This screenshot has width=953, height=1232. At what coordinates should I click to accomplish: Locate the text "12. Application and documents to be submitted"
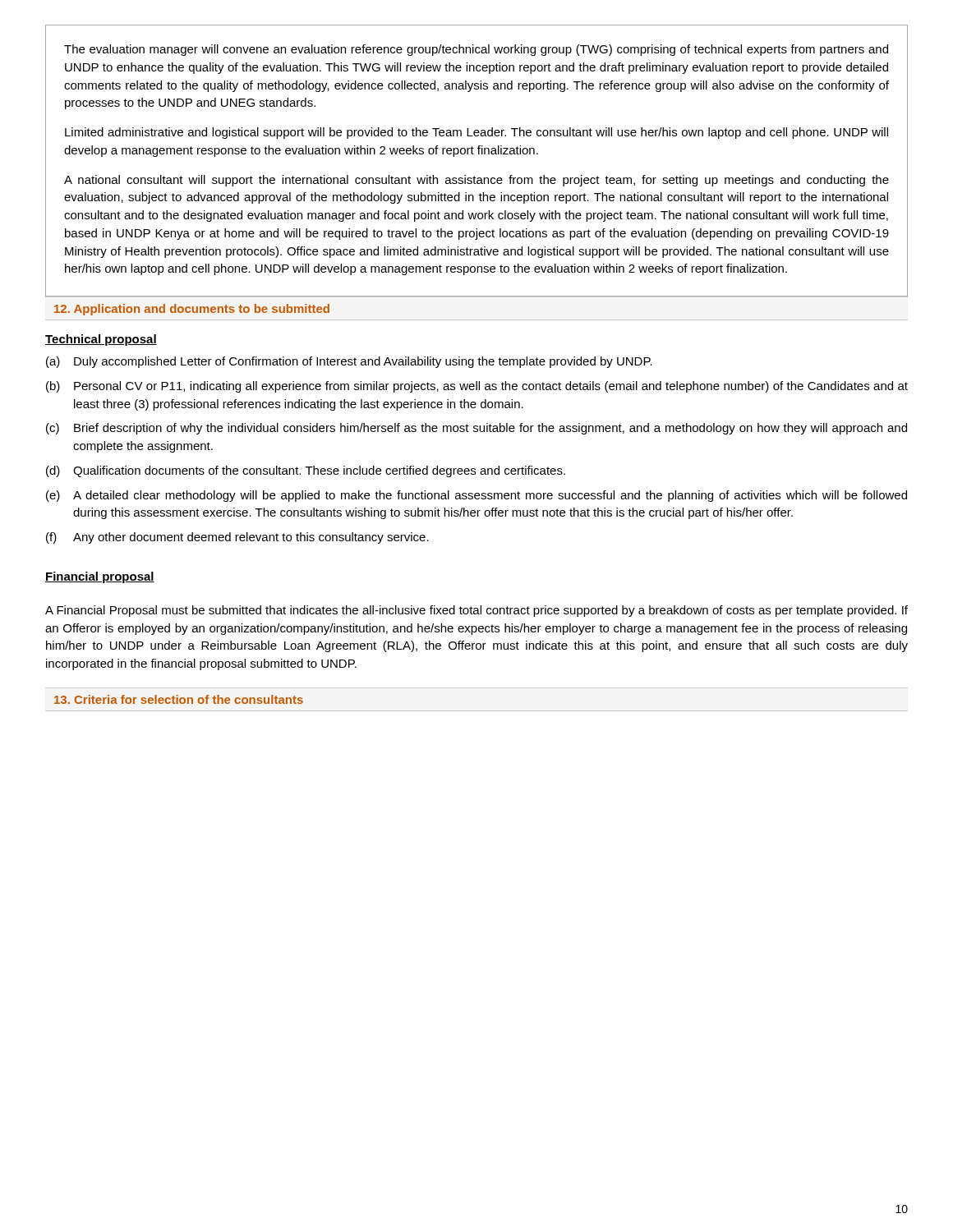pyautogui.click(x=192, y=308)
